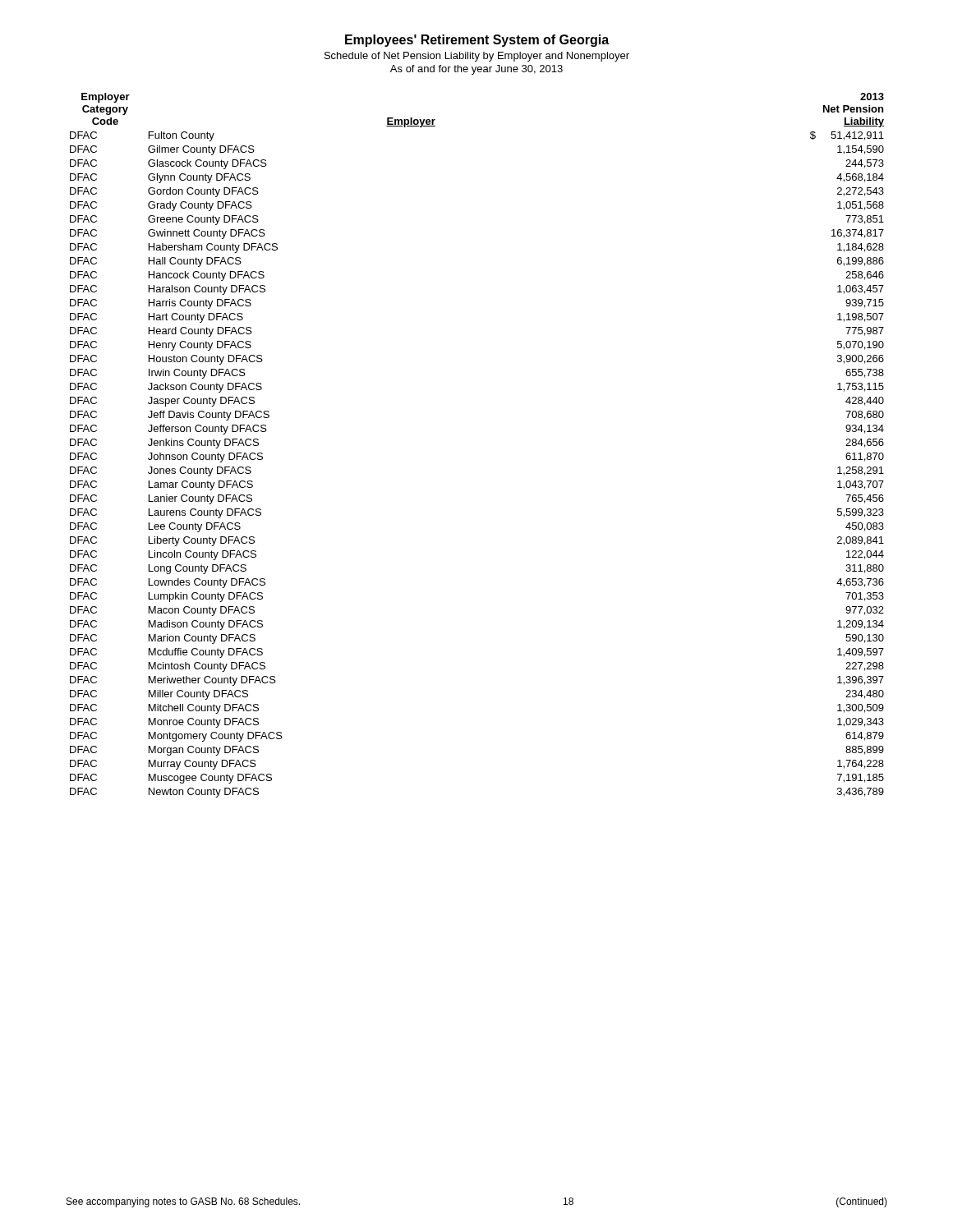Select the table that reads "Gilmer County DFACS"
Viewport: 953px width, 1232px height.
tap(476, 444)
